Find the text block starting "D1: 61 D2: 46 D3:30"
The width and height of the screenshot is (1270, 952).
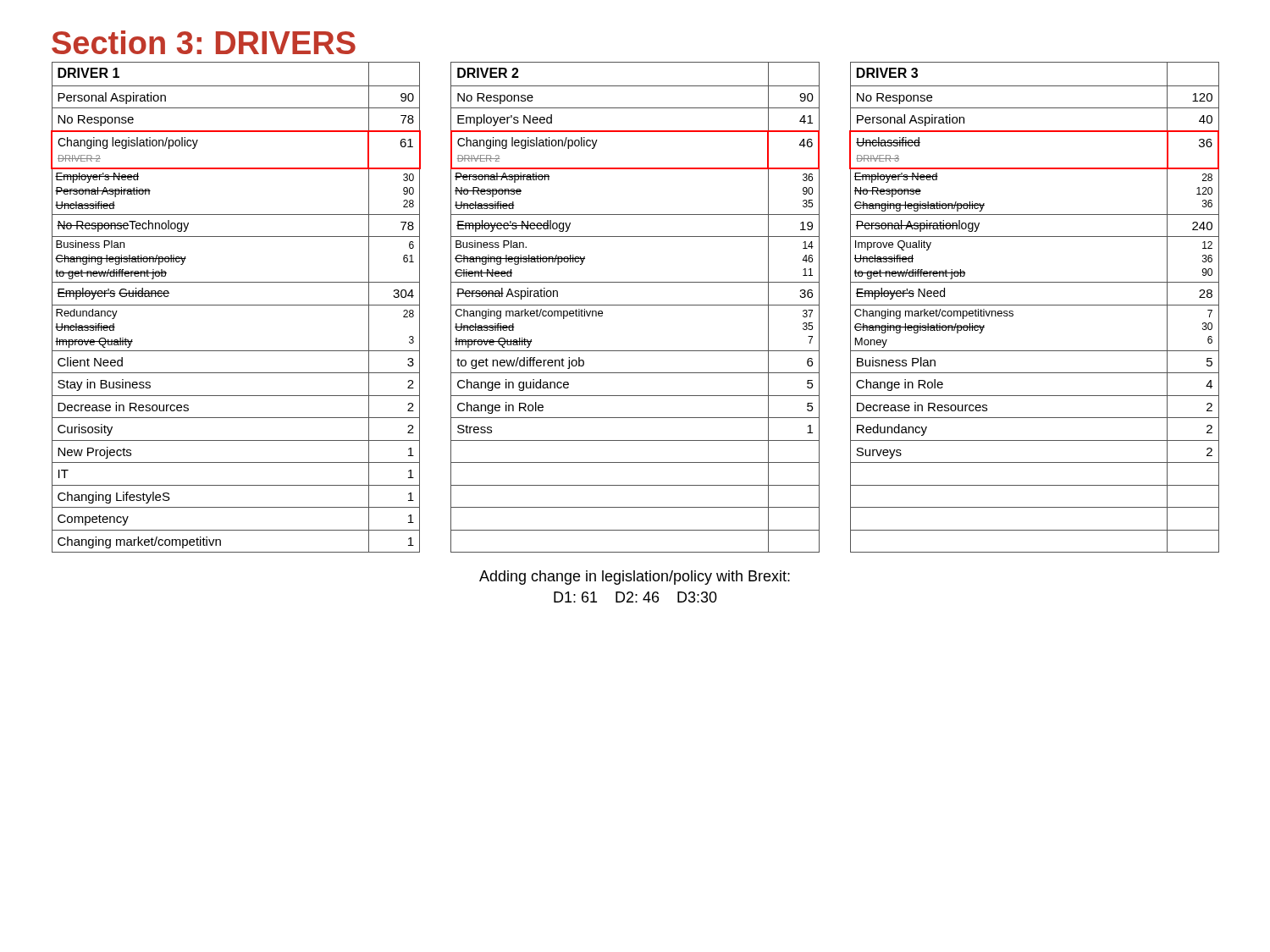[x=635, y=597]
